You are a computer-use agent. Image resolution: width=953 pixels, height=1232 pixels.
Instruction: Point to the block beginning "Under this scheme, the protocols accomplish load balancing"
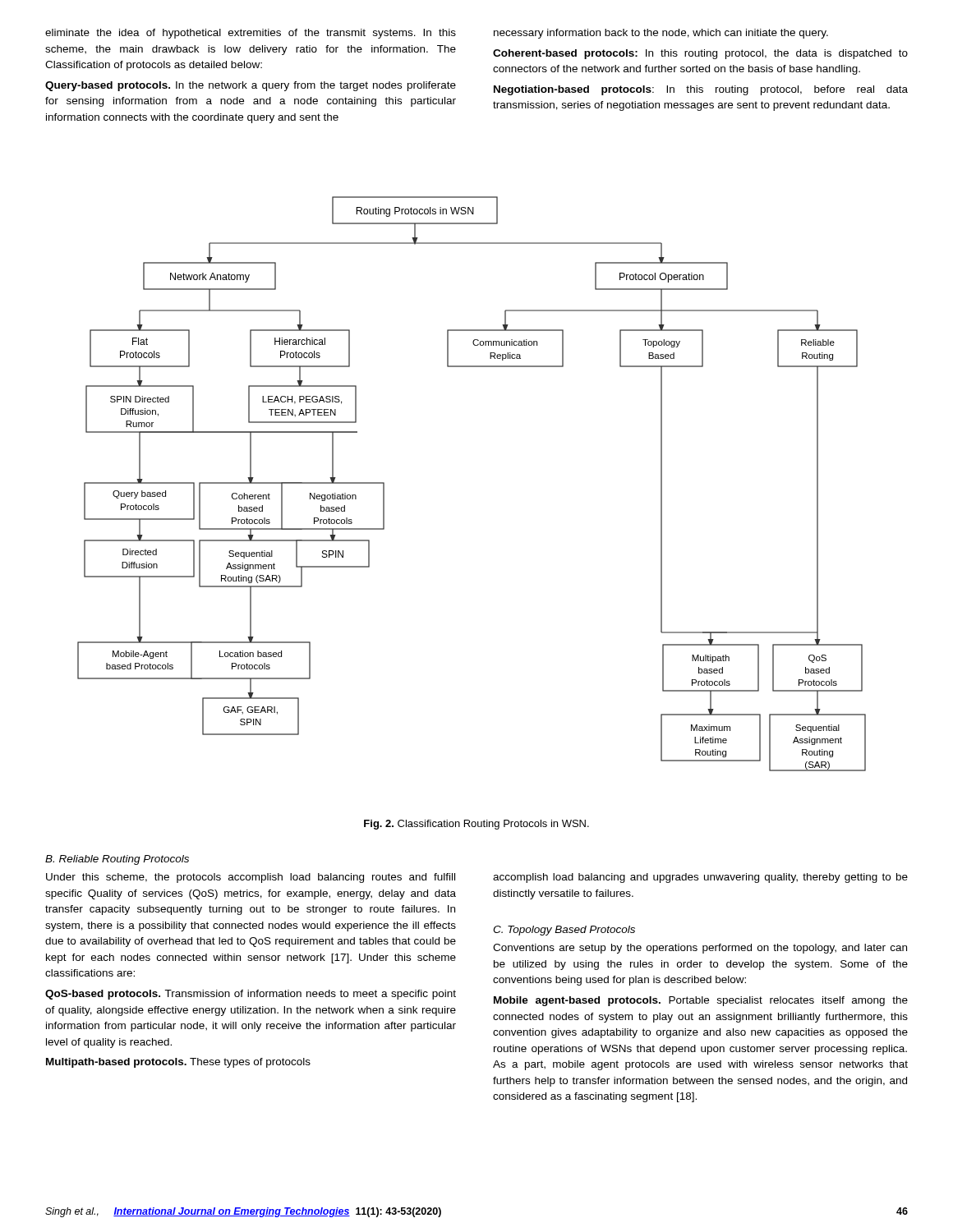tap(251, 969)
